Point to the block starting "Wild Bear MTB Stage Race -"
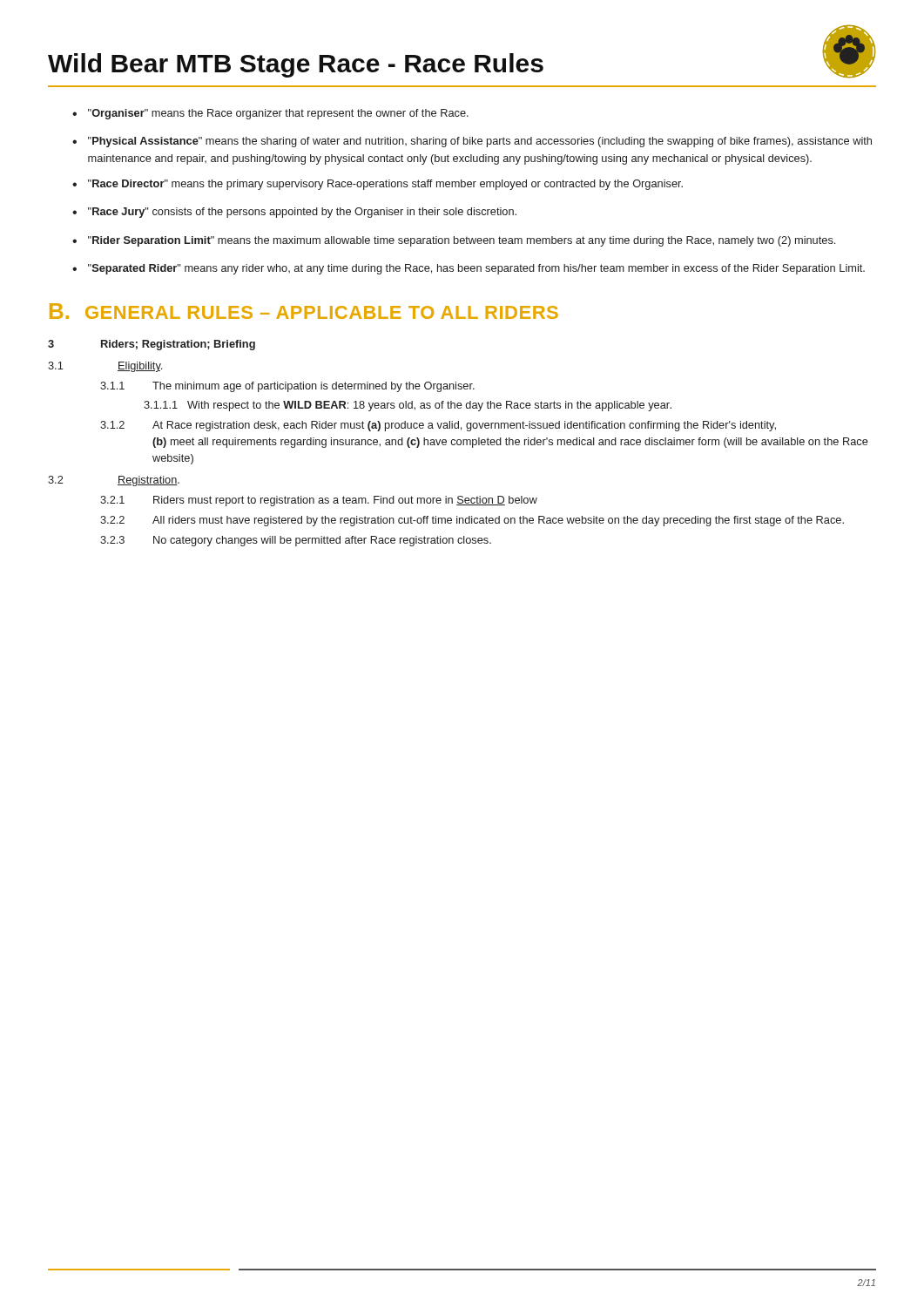Viewport: 924px width, 1307px height. 296,63
